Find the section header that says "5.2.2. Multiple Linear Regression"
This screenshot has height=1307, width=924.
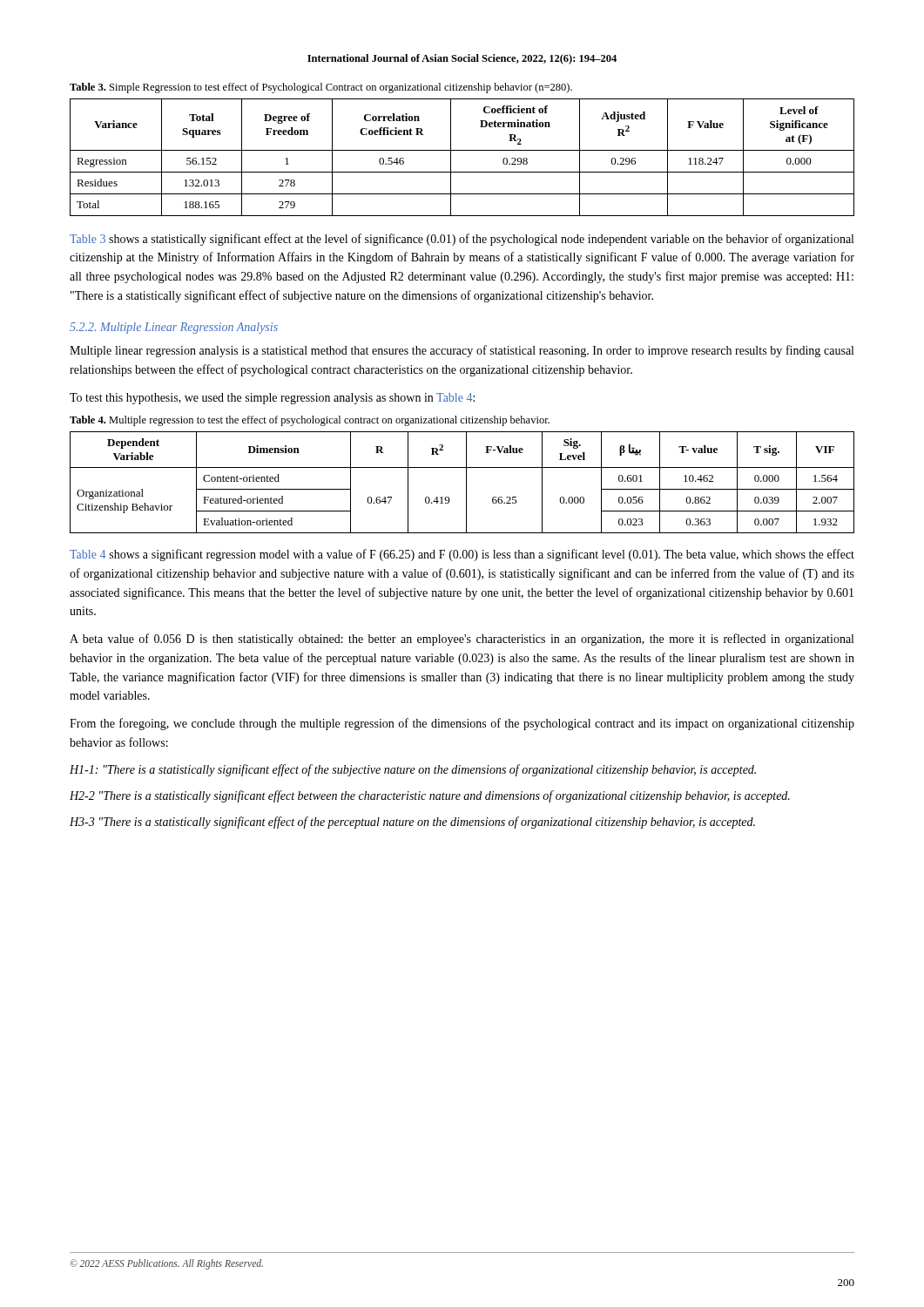pos(174,328)
